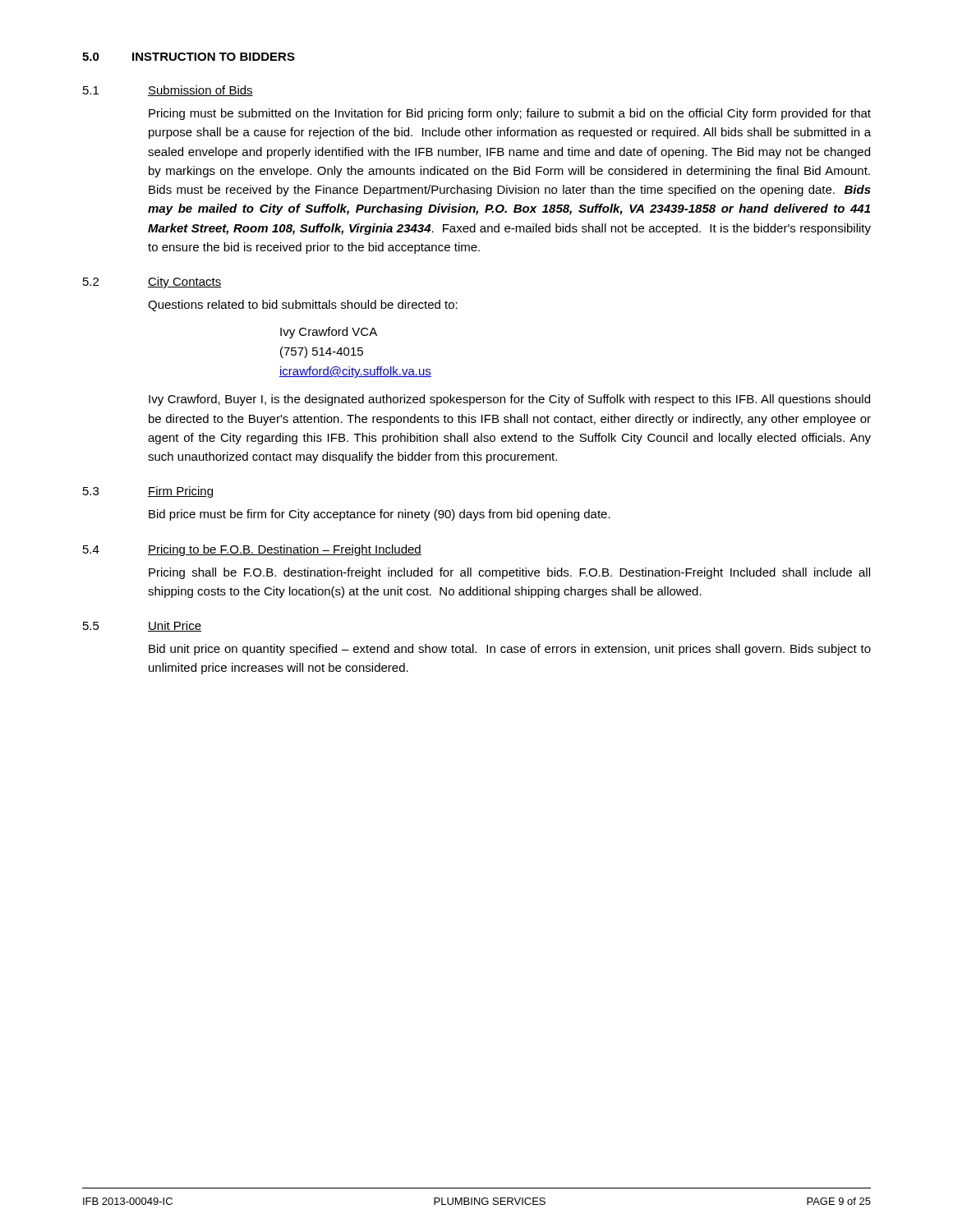Screen dimensions: 1232x953
Task: Where is the passage that starts "Pricing shall be F.O.B. destination-freight included for"?
Action: pyautogui.click(x=509, y=581)
